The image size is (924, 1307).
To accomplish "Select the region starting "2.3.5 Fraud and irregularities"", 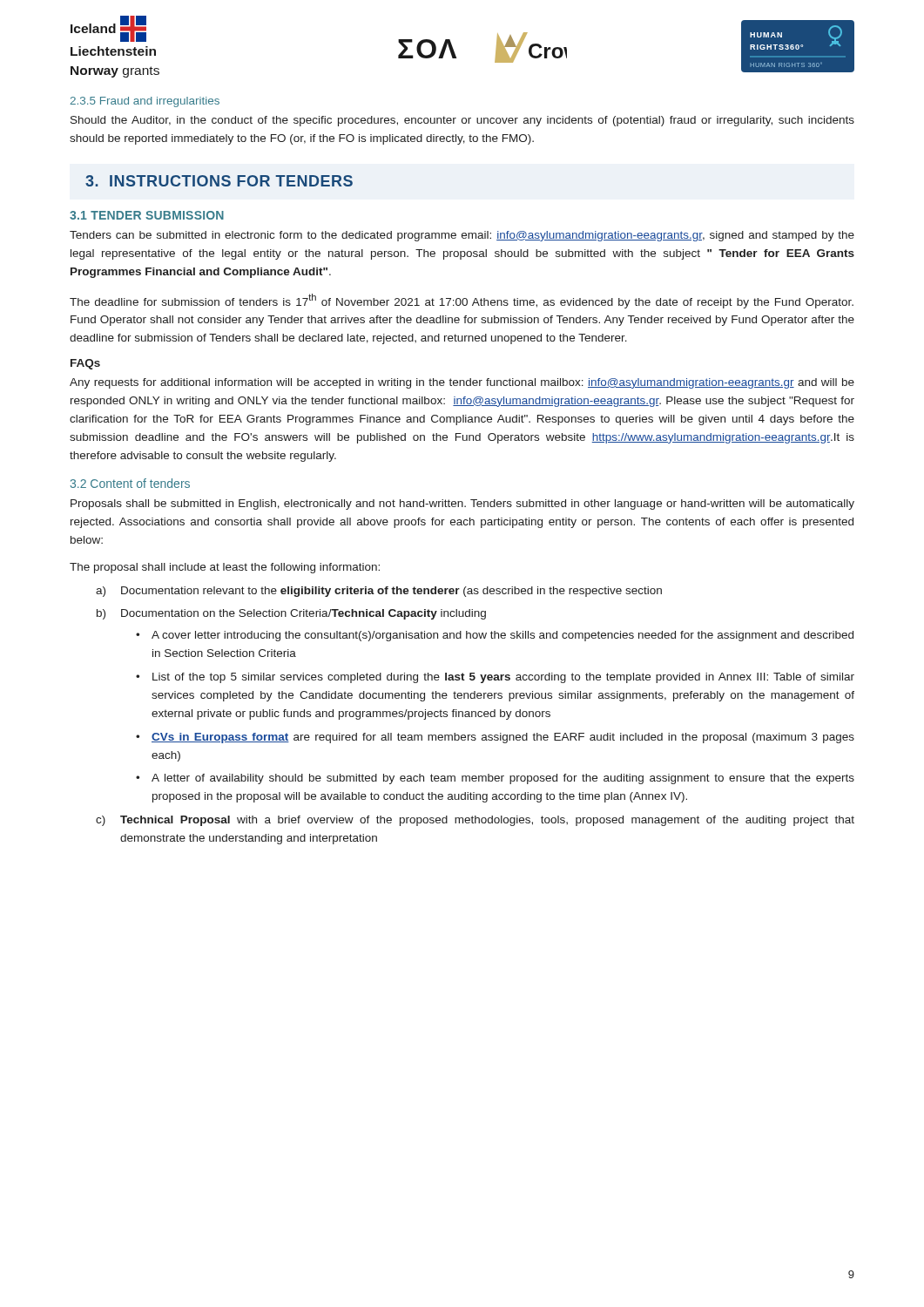I will tap(145, 101).
